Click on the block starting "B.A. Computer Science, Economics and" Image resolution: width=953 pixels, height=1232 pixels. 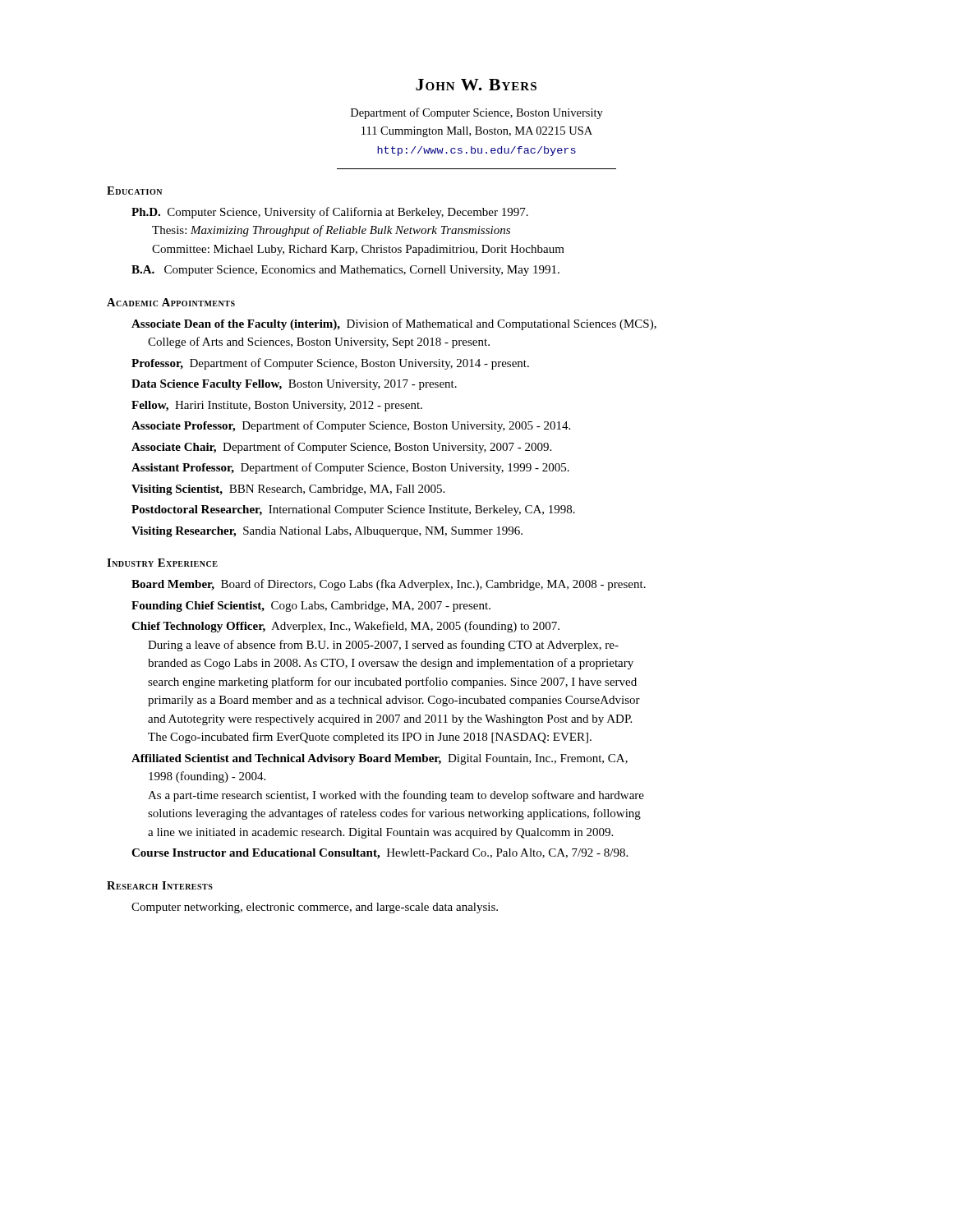(x=346, y=270)
